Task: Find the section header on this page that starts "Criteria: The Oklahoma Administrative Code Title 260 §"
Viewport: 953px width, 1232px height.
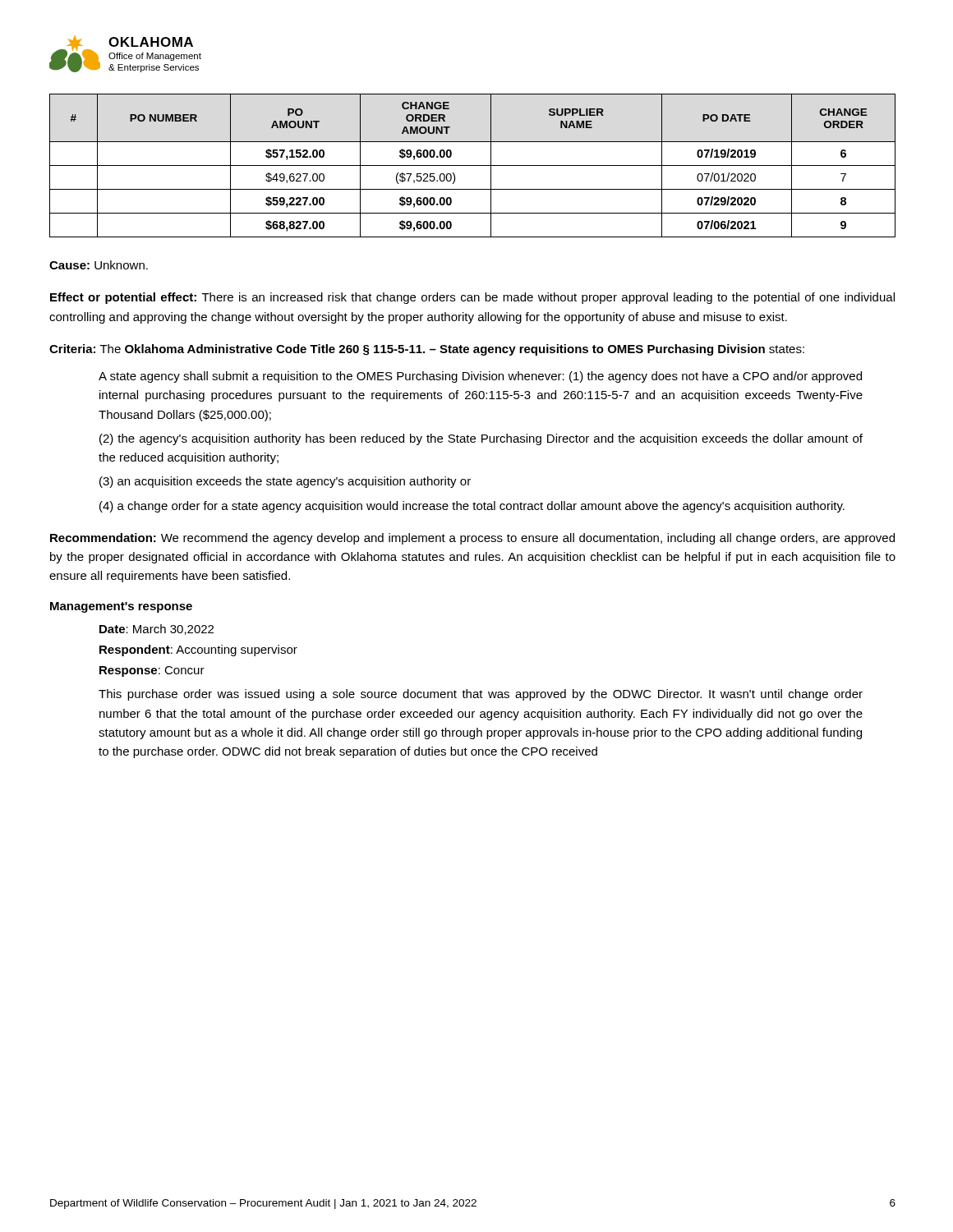Action: (427, 348)
